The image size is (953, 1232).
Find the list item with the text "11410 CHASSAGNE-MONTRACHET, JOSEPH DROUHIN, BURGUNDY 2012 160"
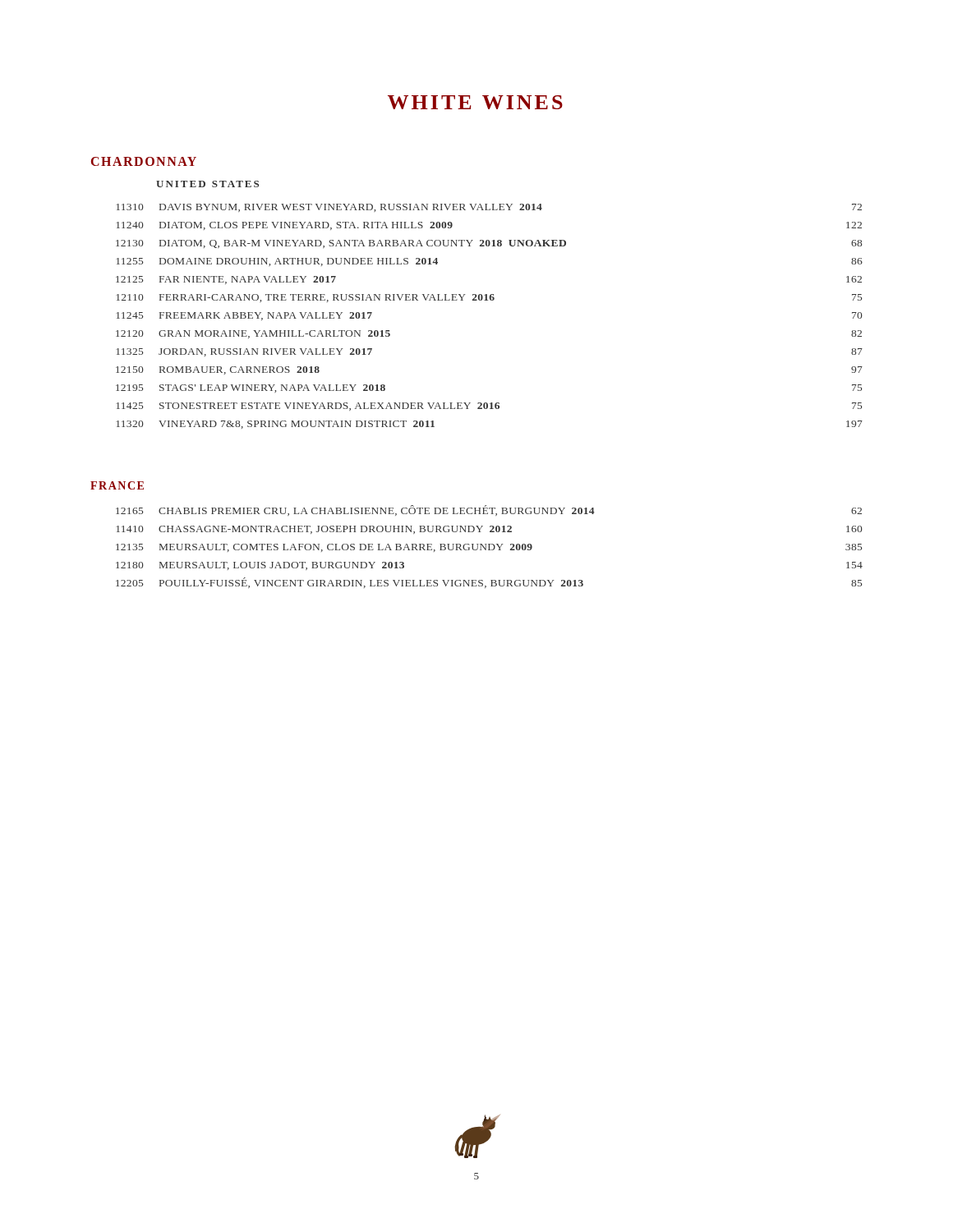(476, 529)
